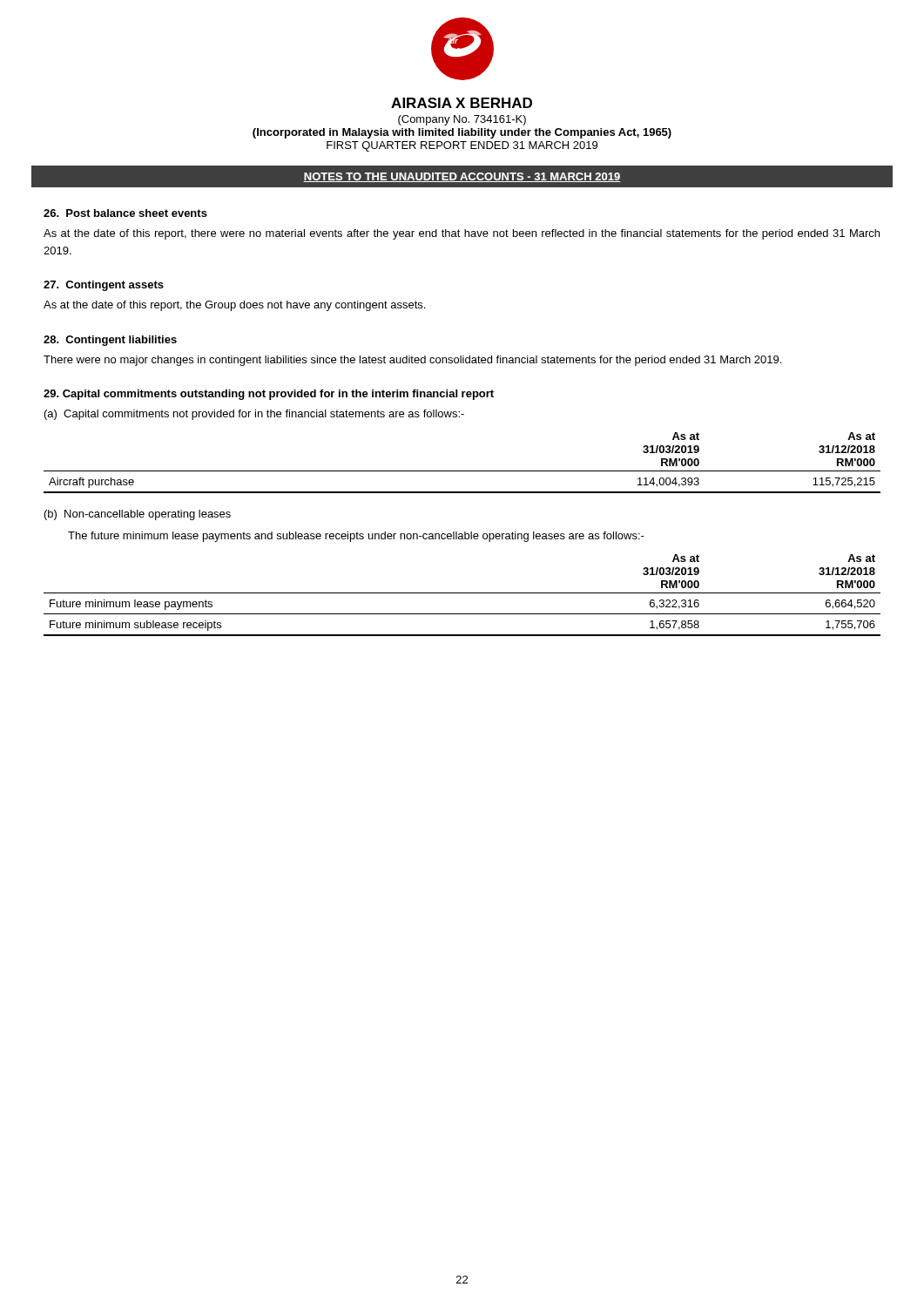Where is the passage that starts "There were no major changes in"?

413,359
